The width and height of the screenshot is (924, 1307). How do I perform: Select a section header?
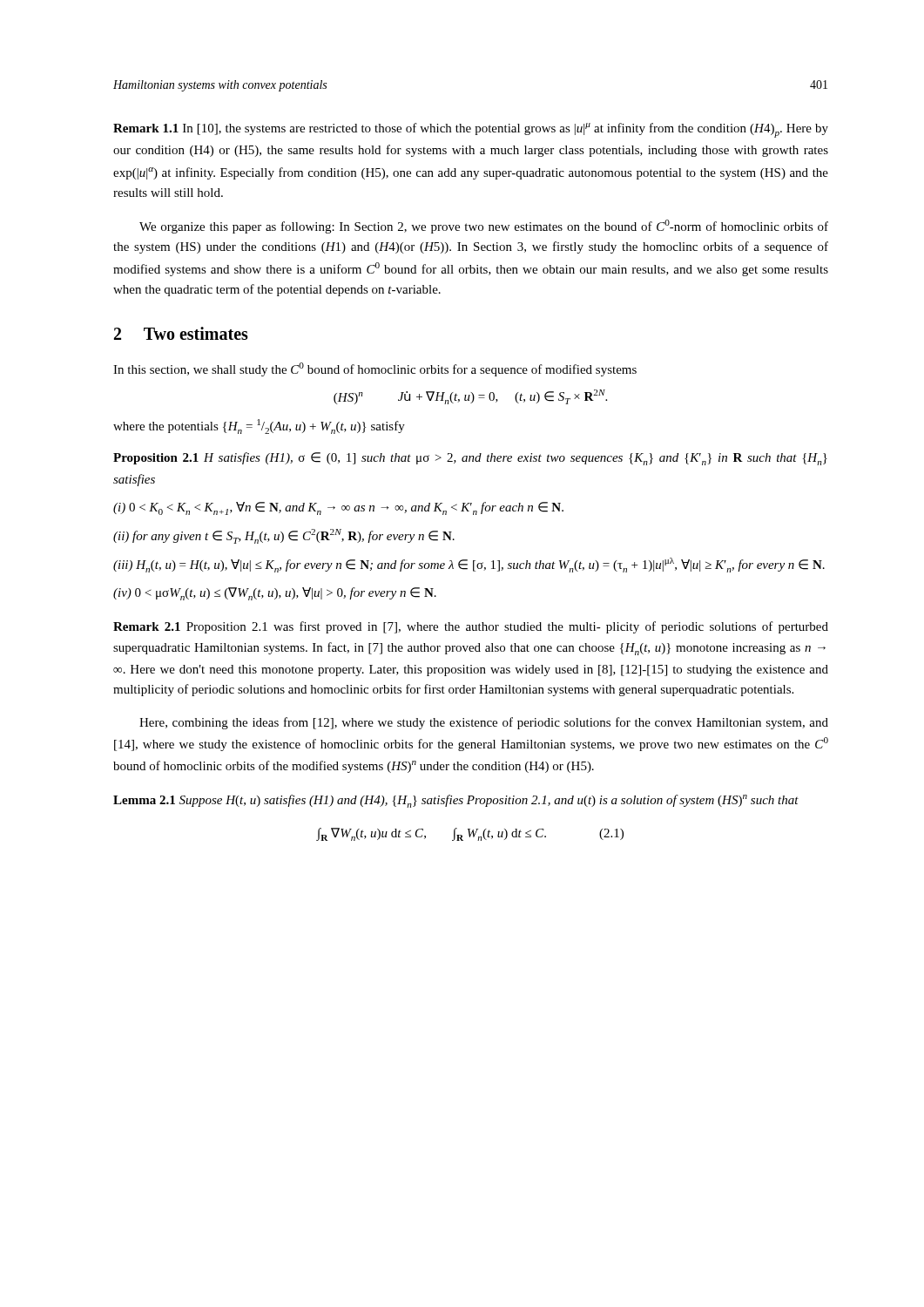(x=181, y=334)
